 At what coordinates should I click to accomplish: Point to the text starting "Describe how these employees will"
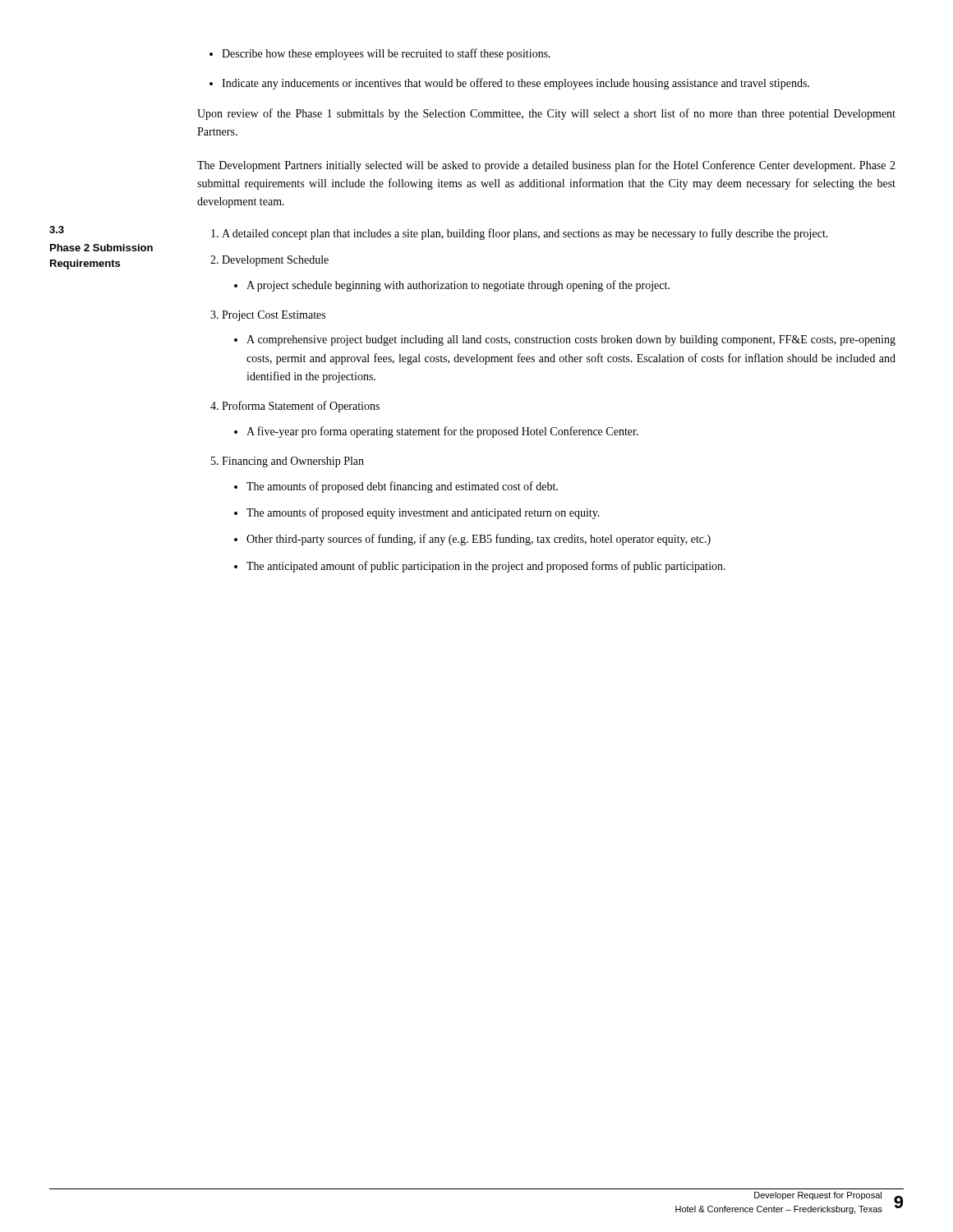[x=546, y=54]
